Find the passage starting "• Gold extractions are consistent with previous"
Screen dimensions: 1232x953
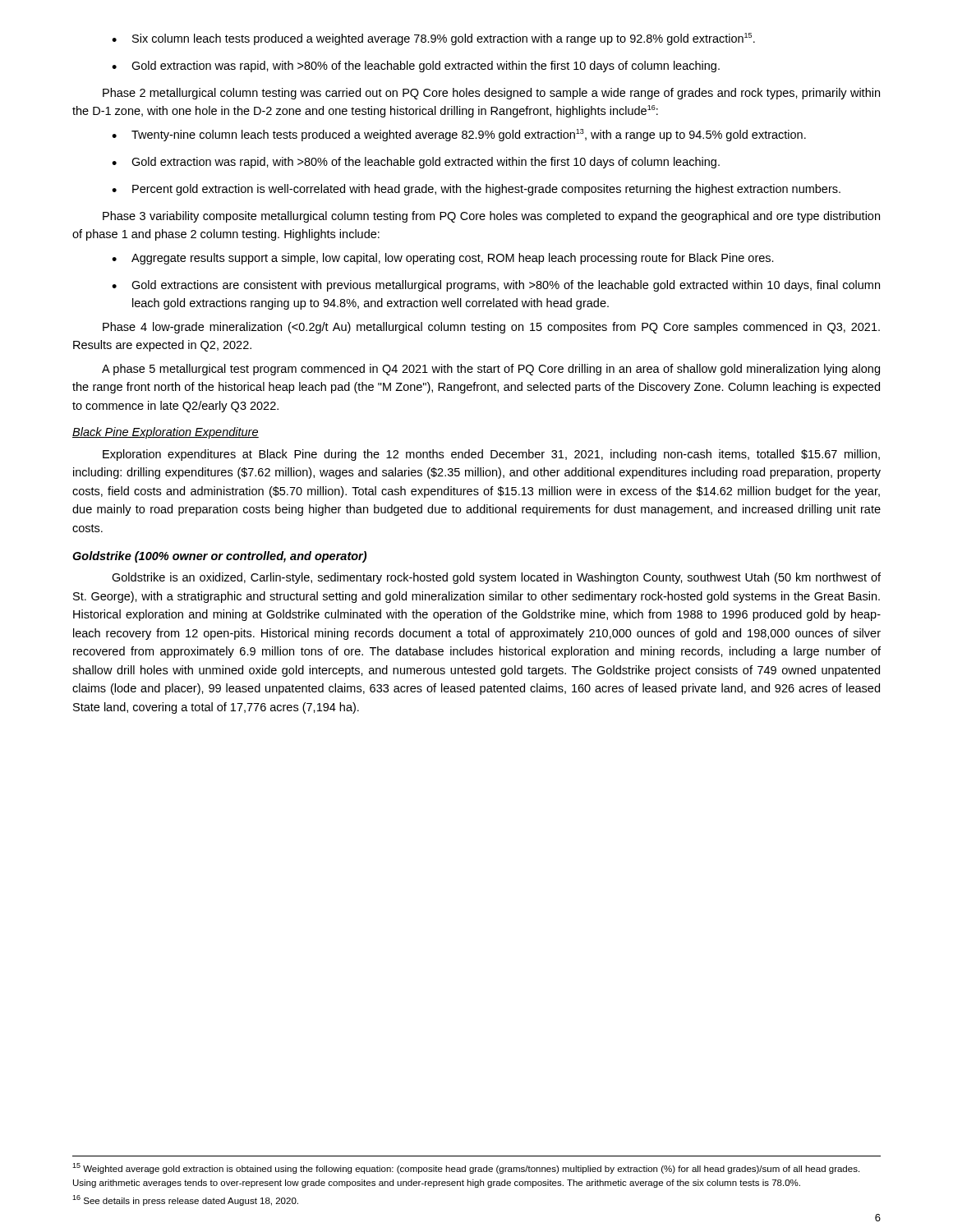(496, 294)
